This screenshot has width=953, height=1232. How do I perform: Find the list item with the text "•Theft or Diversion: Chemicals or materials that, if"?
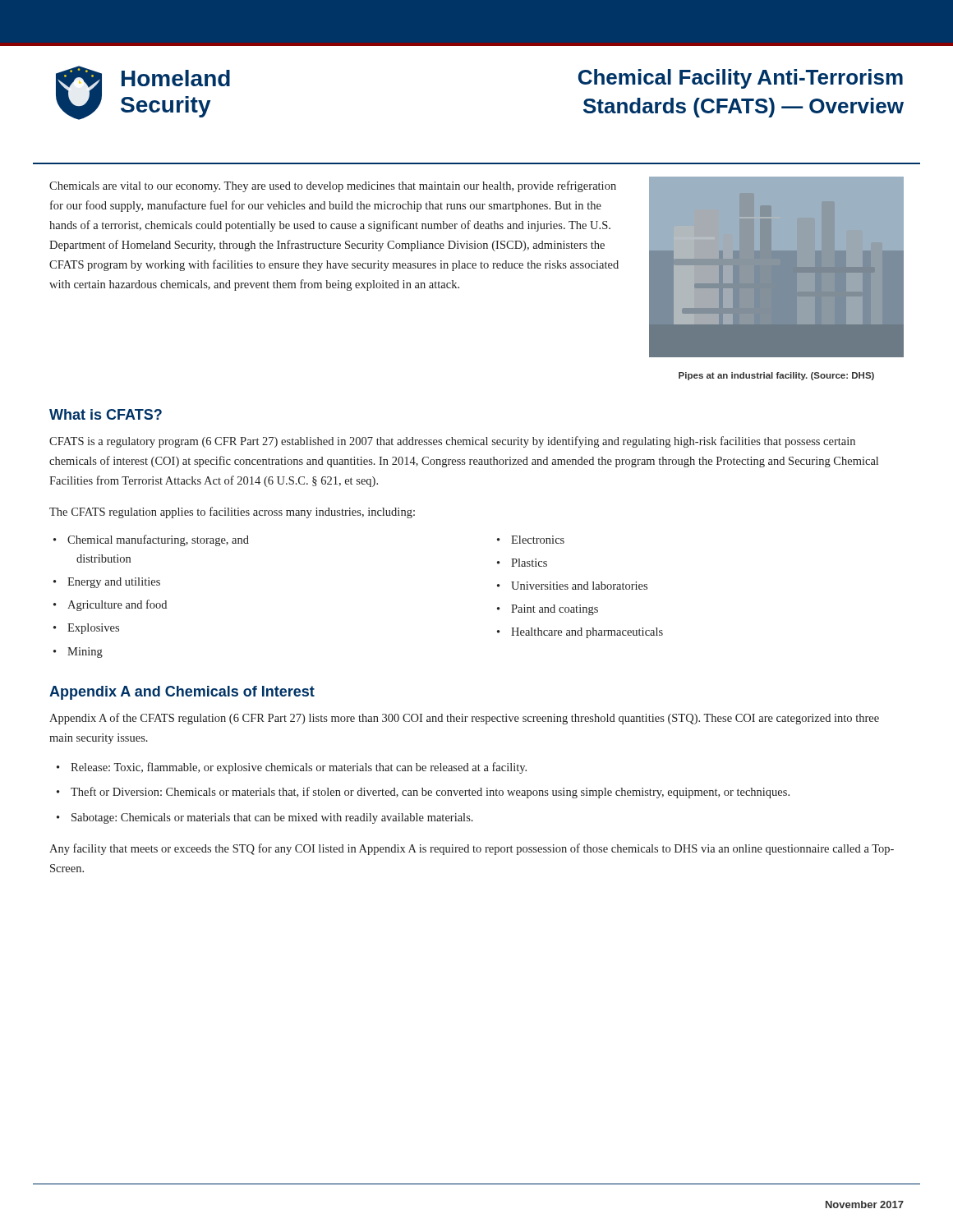pyautogui.click(x=423, y=793)
